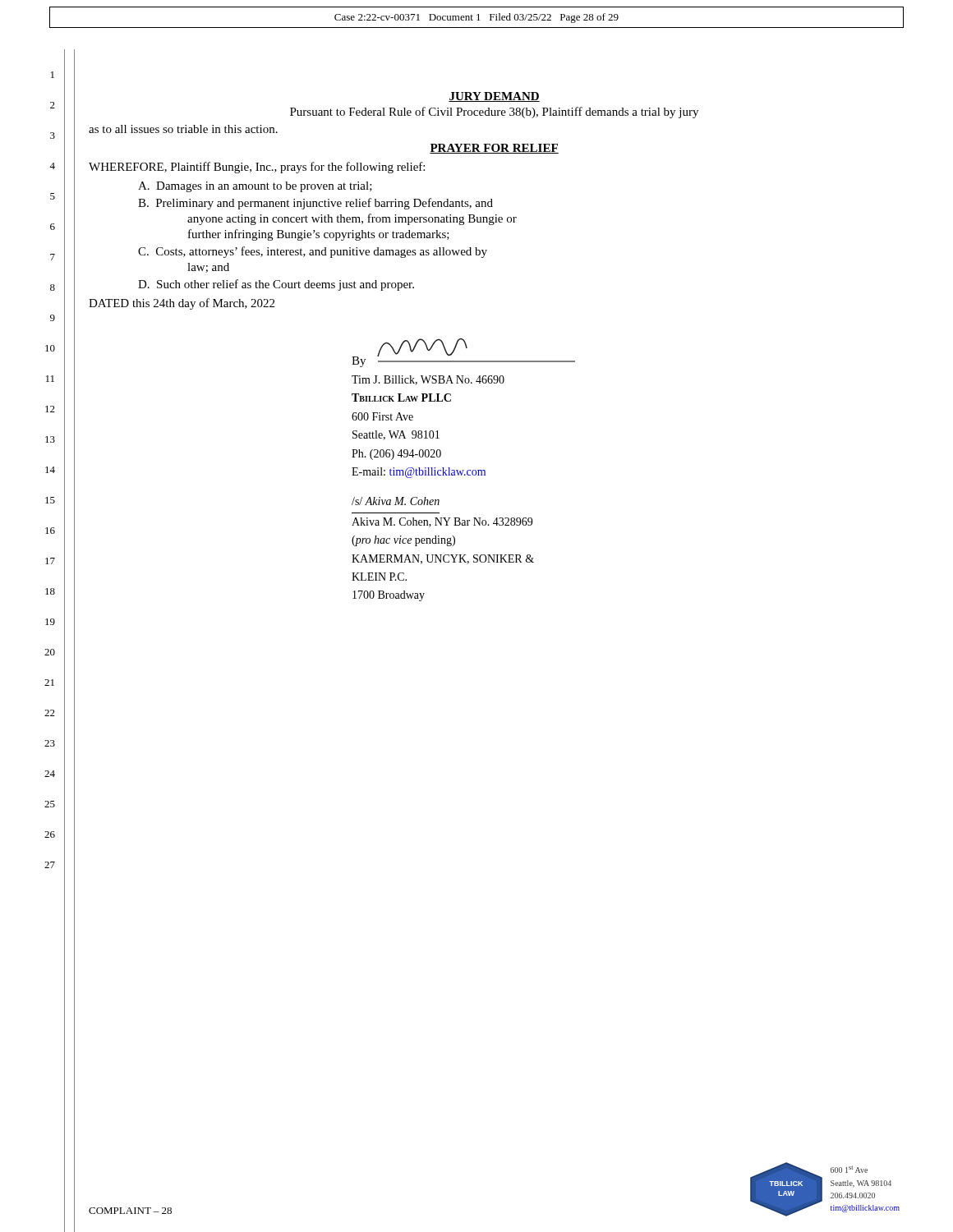
Task: Find the logo
Action: pyautogui.click(x=823, y=1188)
